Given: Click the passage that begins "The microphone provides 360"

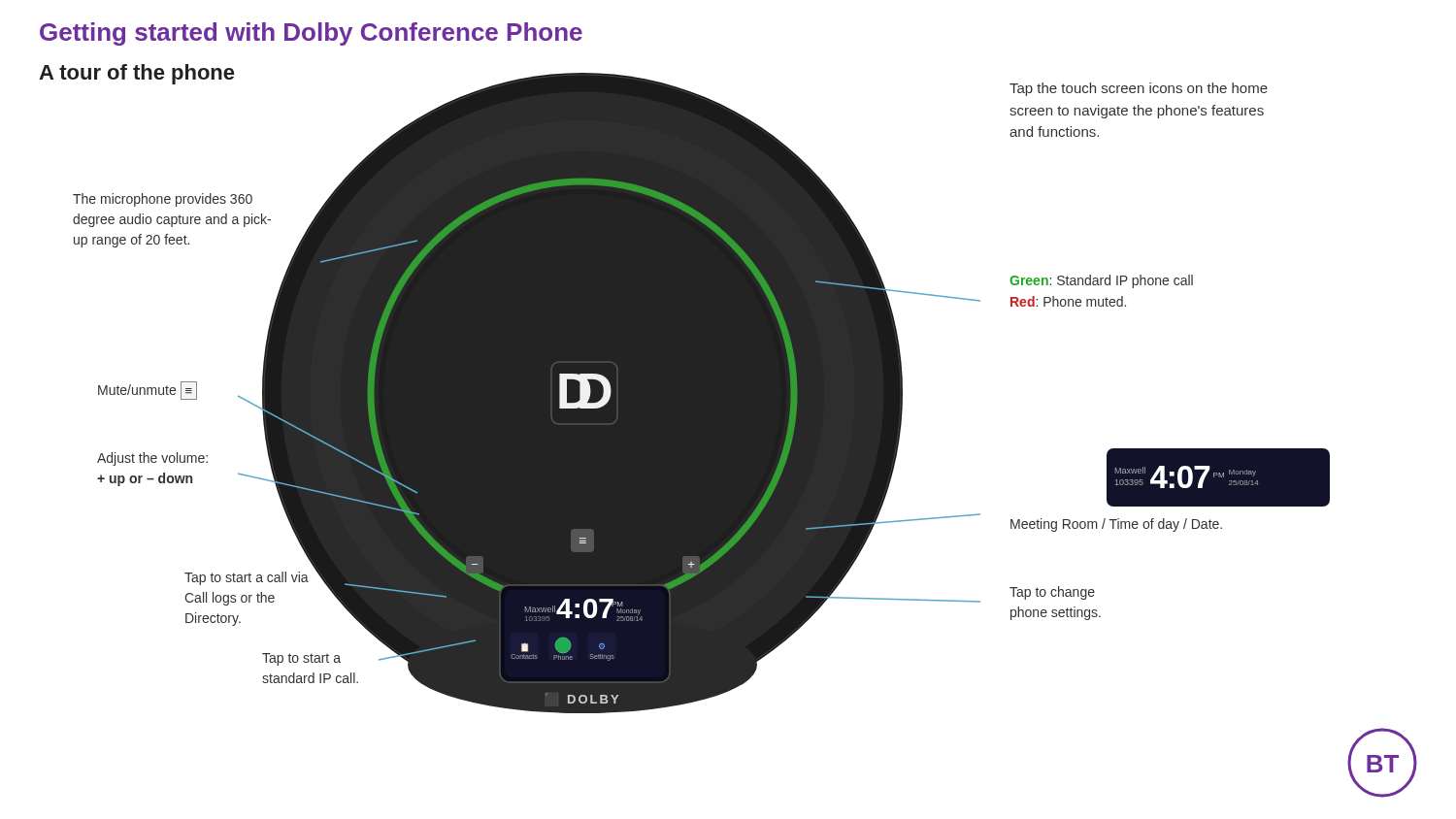Looking at the screenshot, I should 172,219.
